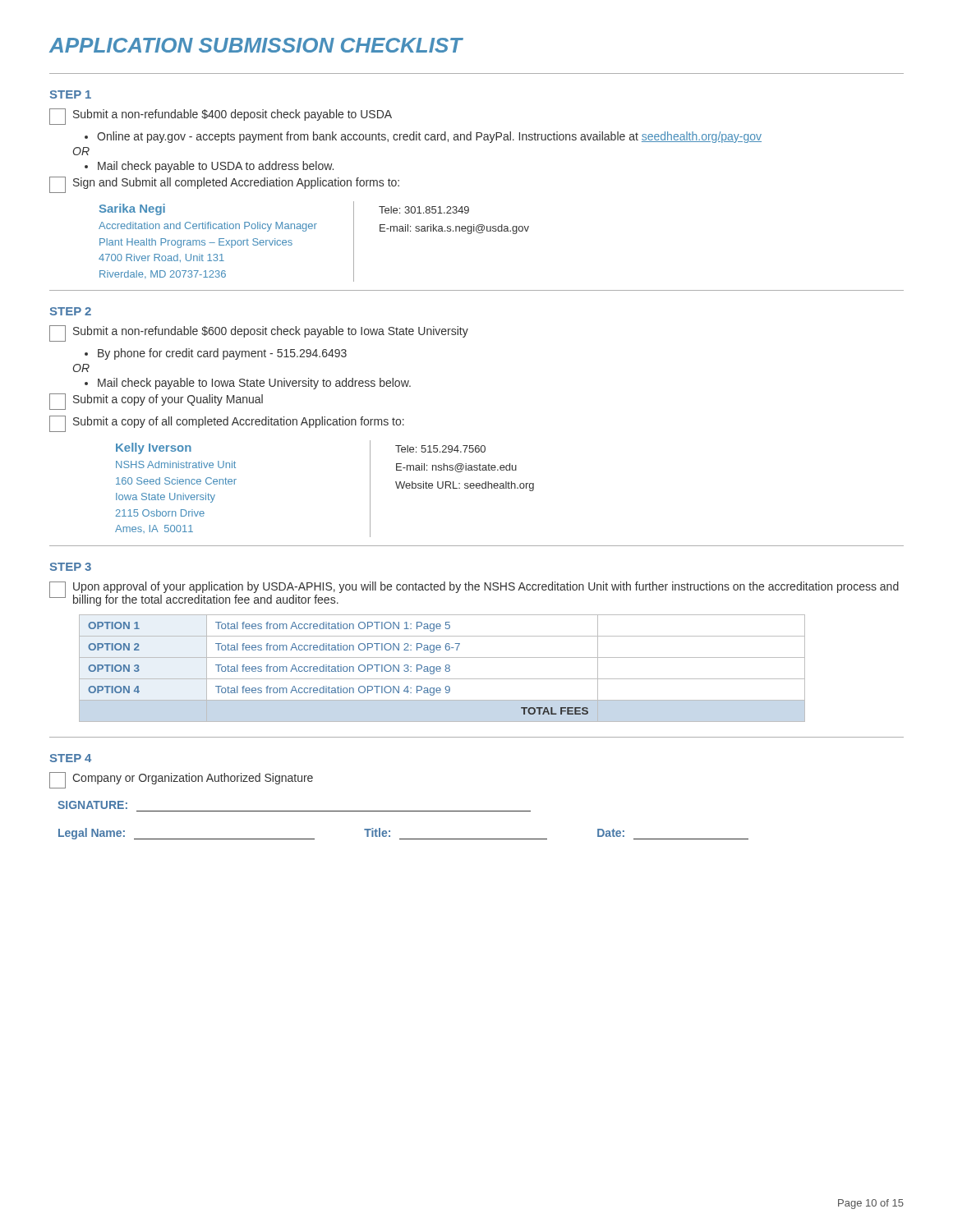
Task: Select the element starting "STEP 2"
Action: [70, 311]
